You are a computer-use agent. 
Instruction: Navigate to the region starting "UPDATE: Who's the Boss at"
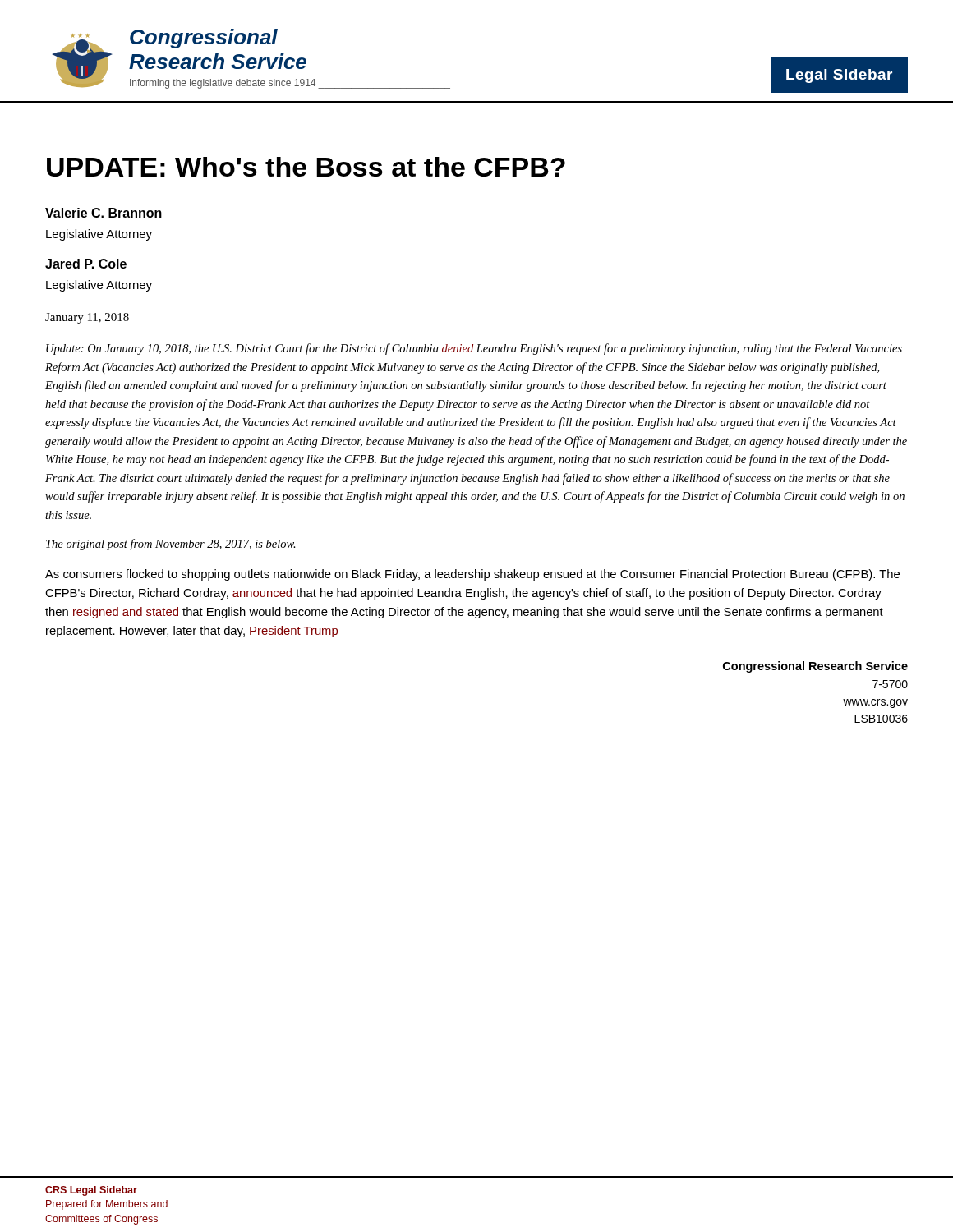[306, 167]
